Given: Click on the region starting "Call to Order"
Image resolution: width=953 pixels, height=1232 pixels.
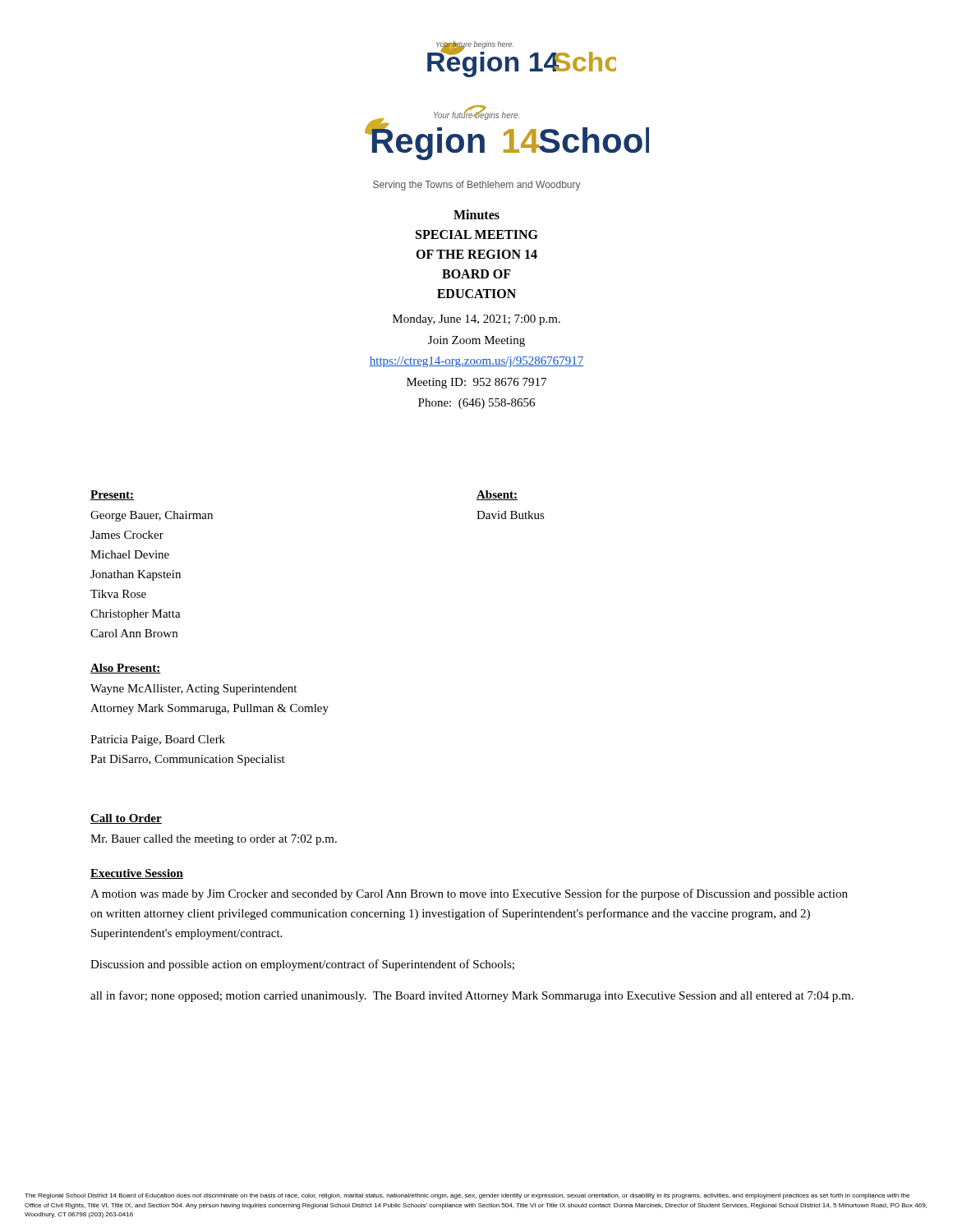Looking at the screenshot, I should tap(126, 818).
